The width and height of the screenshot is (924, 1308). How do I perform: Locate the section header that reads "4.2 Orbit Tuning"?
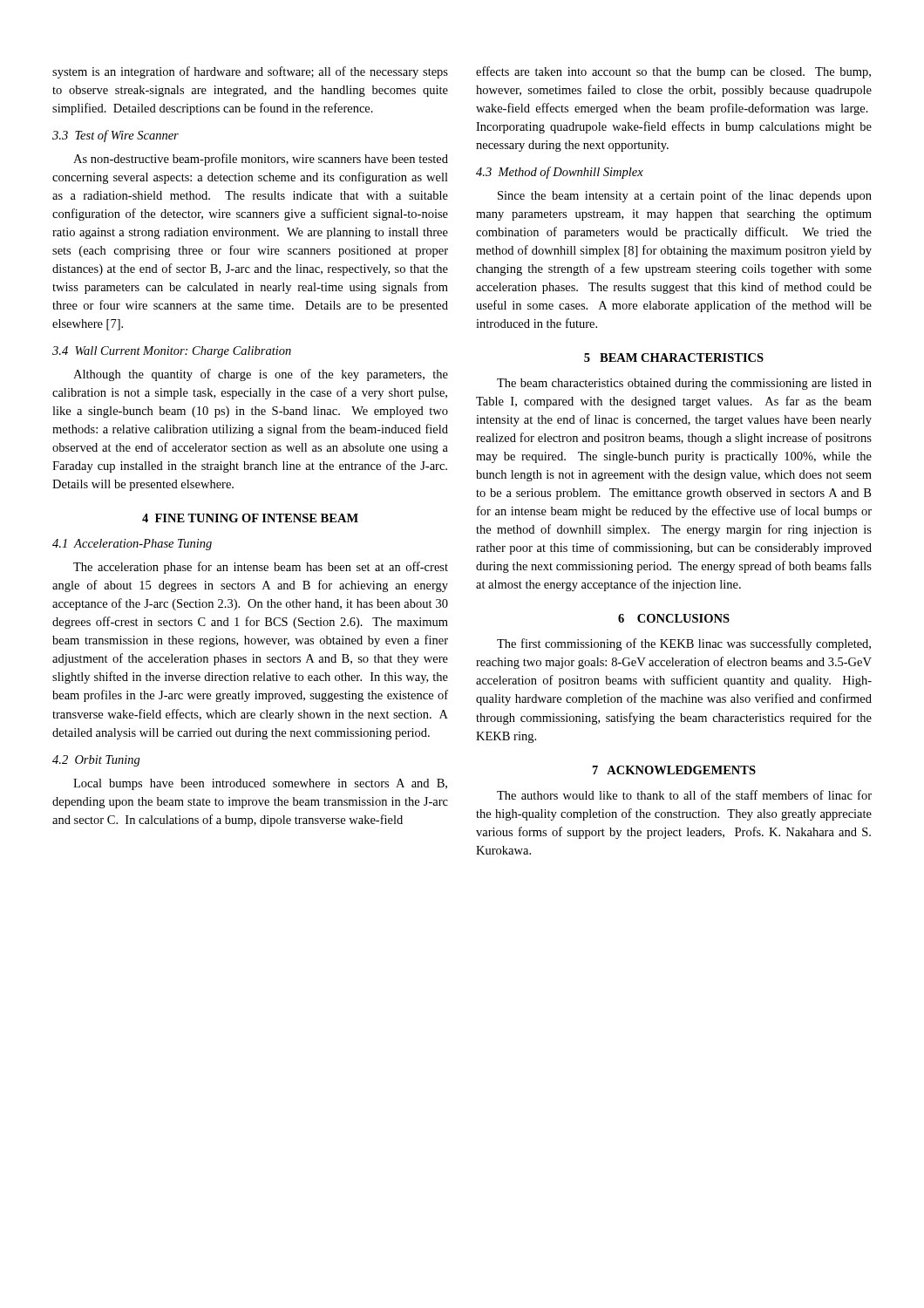point(96,759)
